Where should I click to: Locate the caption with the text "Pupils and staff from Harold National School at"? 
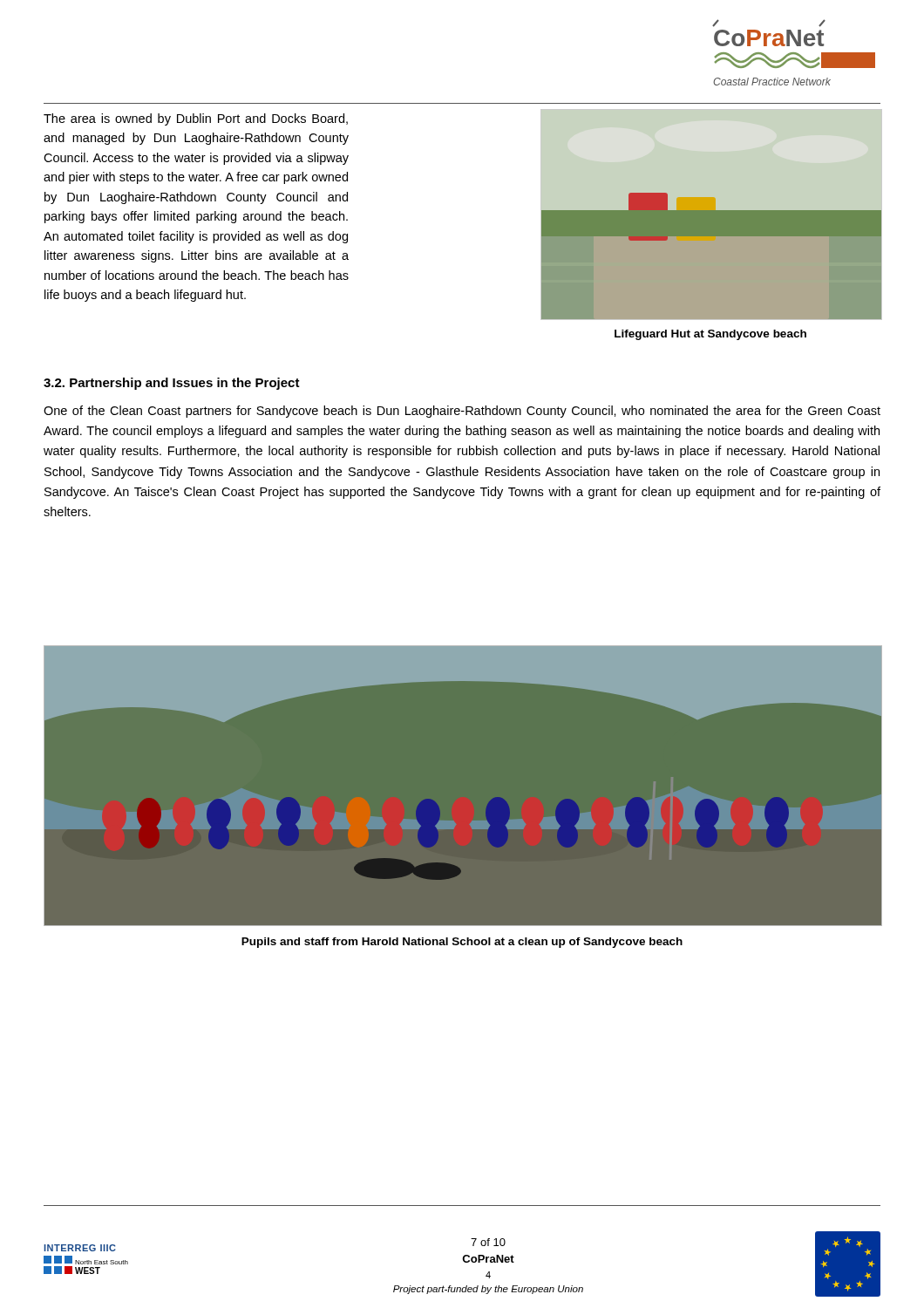(462, 941)
